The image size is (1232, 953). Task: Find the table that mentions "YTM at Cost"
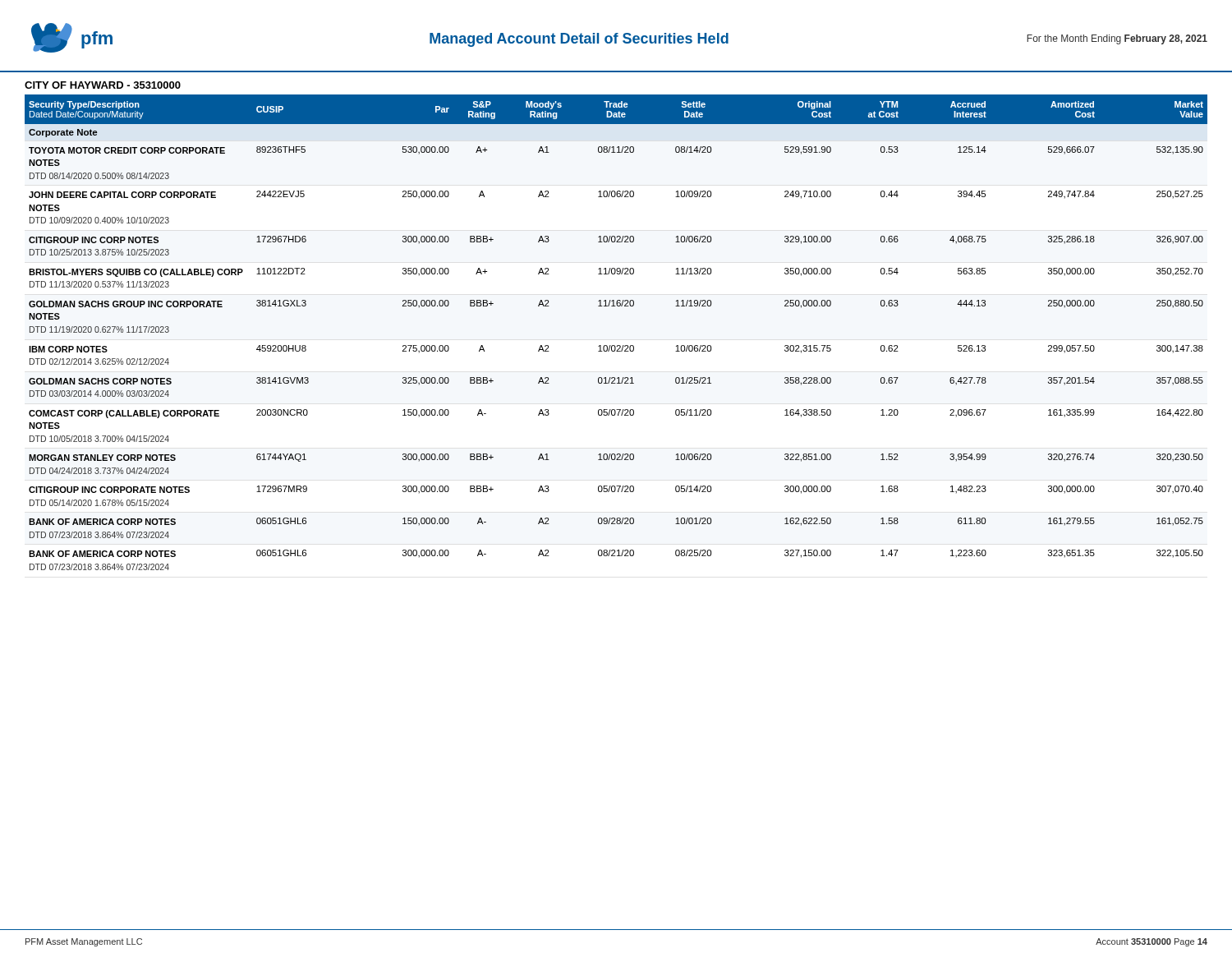click(616, 336)
